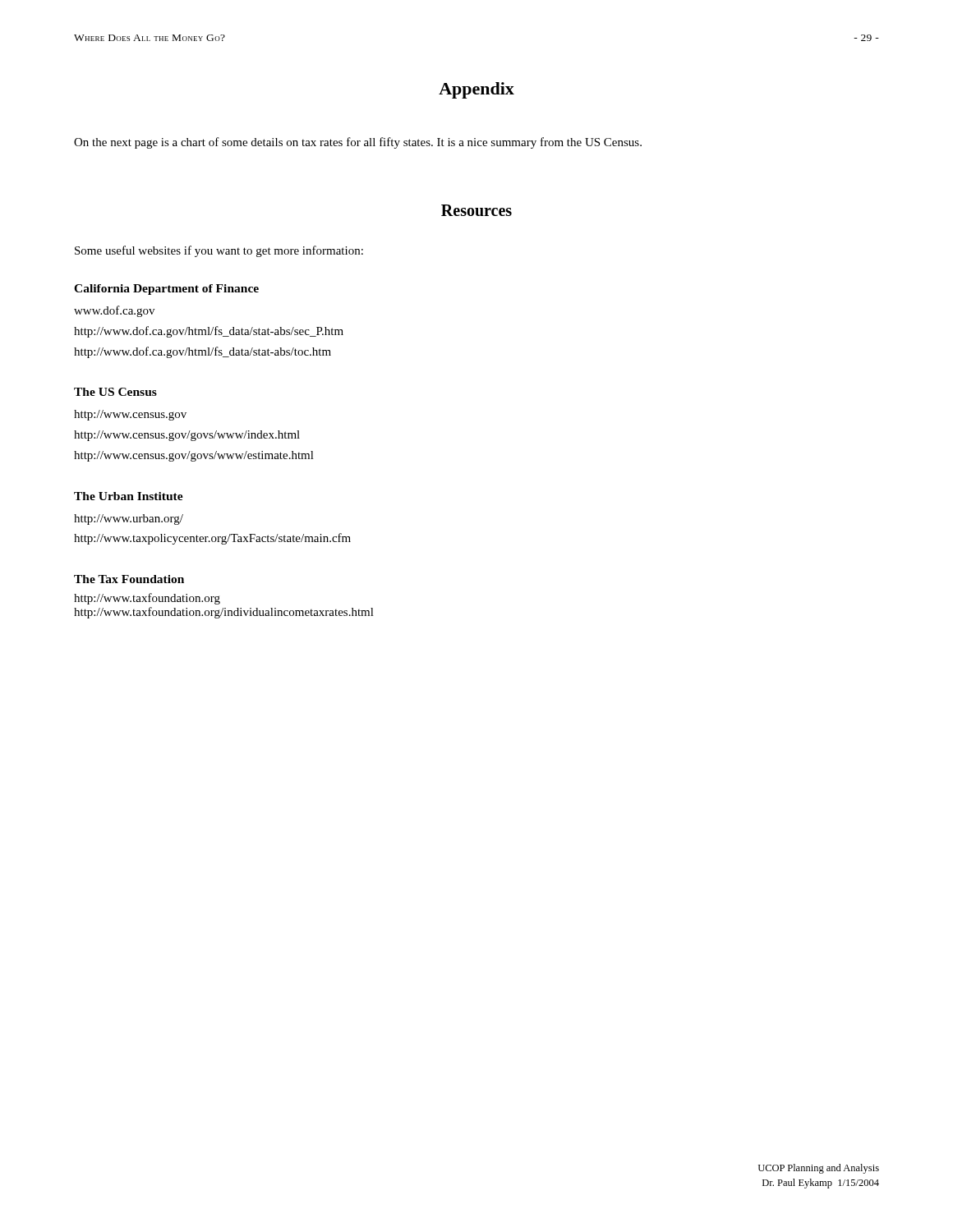The width and height of the screenshot is (953, 1232).
Task: Point to "The US Census"
Action: tap(115, 392)
